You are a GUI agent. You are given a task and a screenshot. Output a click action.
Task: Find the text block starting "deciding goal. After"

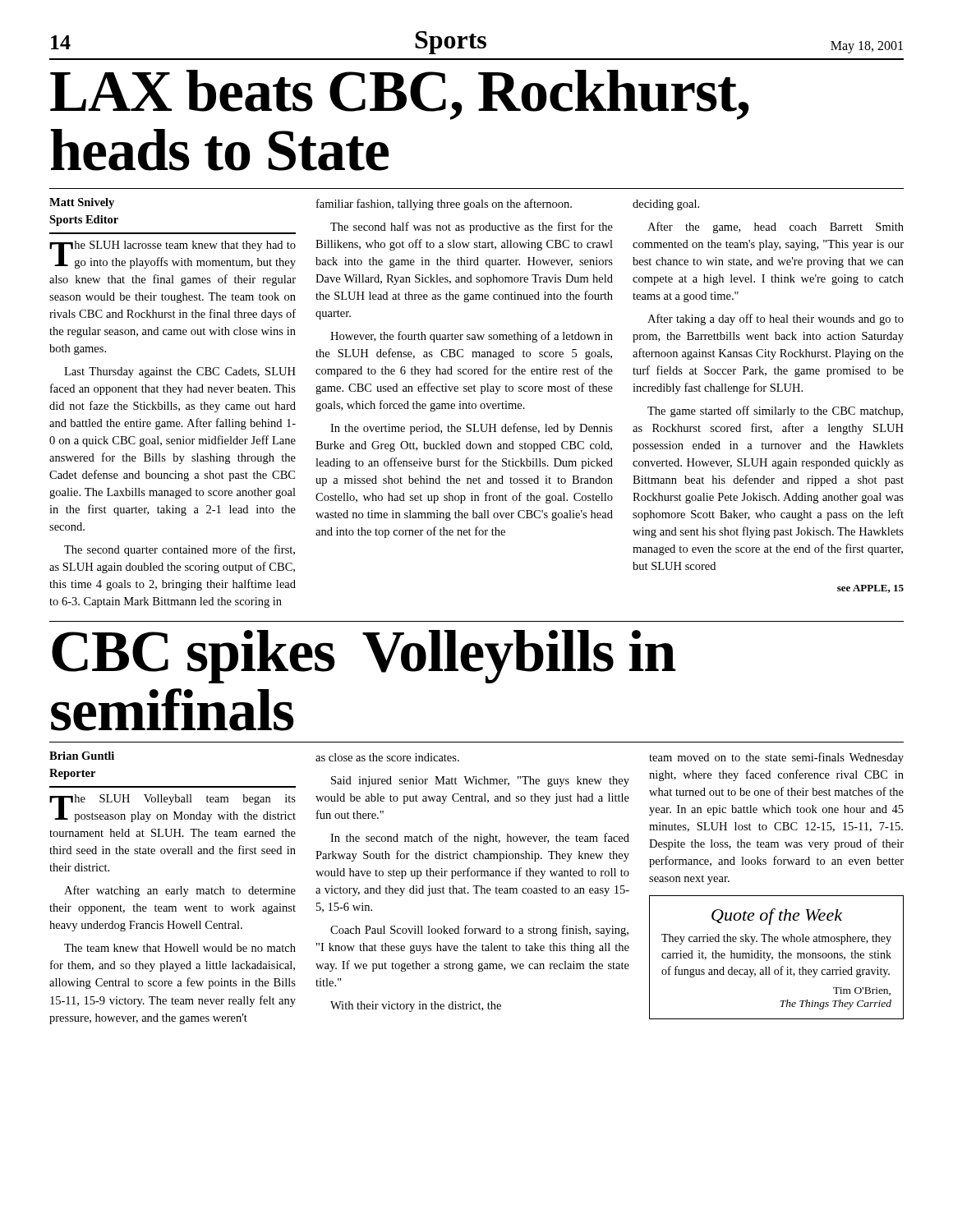click(768, 396)
